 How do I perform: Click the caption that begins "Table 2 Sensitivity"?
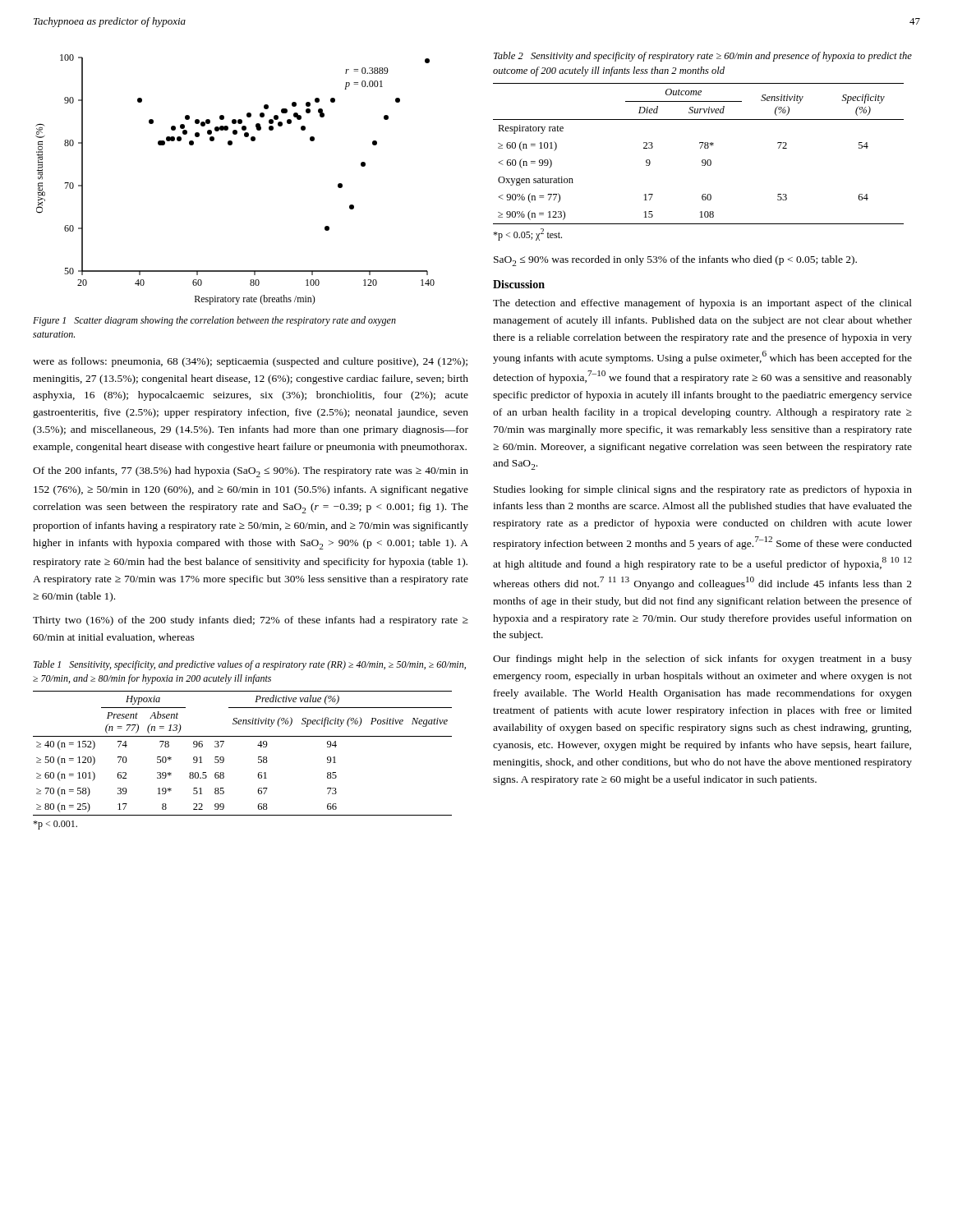702,63
